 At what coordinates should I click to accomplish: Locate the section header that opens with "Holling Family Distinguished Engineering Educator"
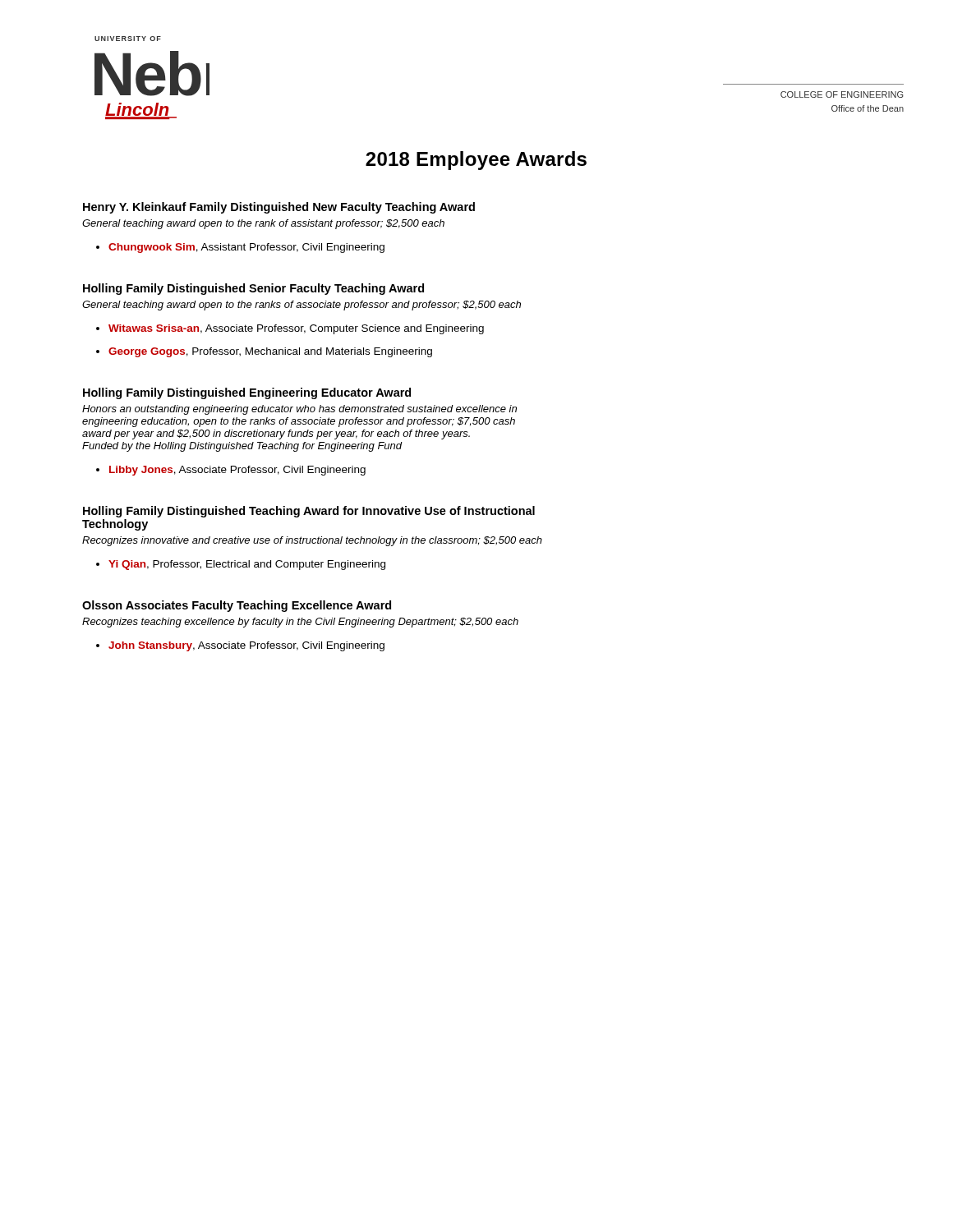click(247, 392)
